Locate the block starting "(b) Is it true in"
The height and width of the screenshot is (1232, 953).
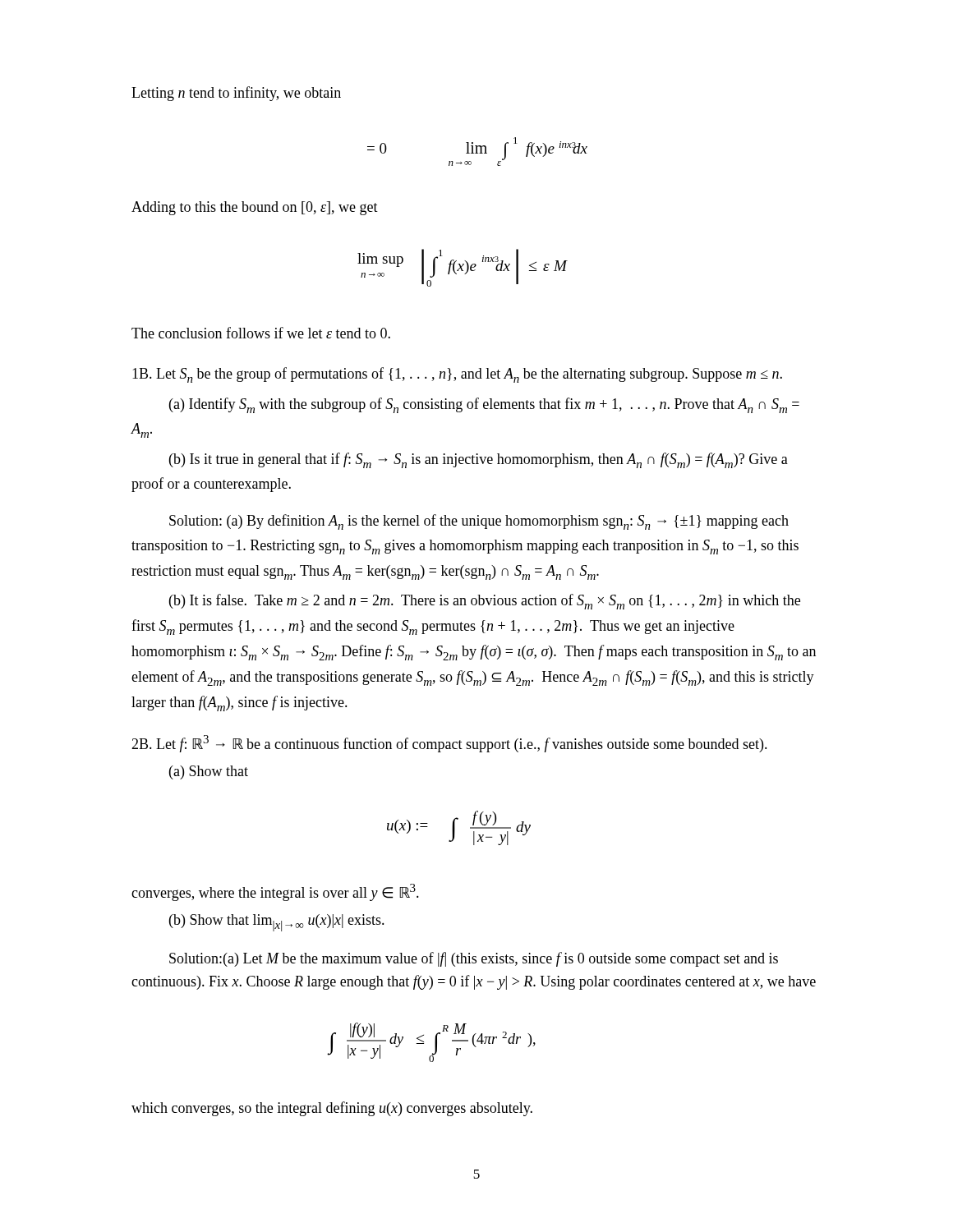459,471
